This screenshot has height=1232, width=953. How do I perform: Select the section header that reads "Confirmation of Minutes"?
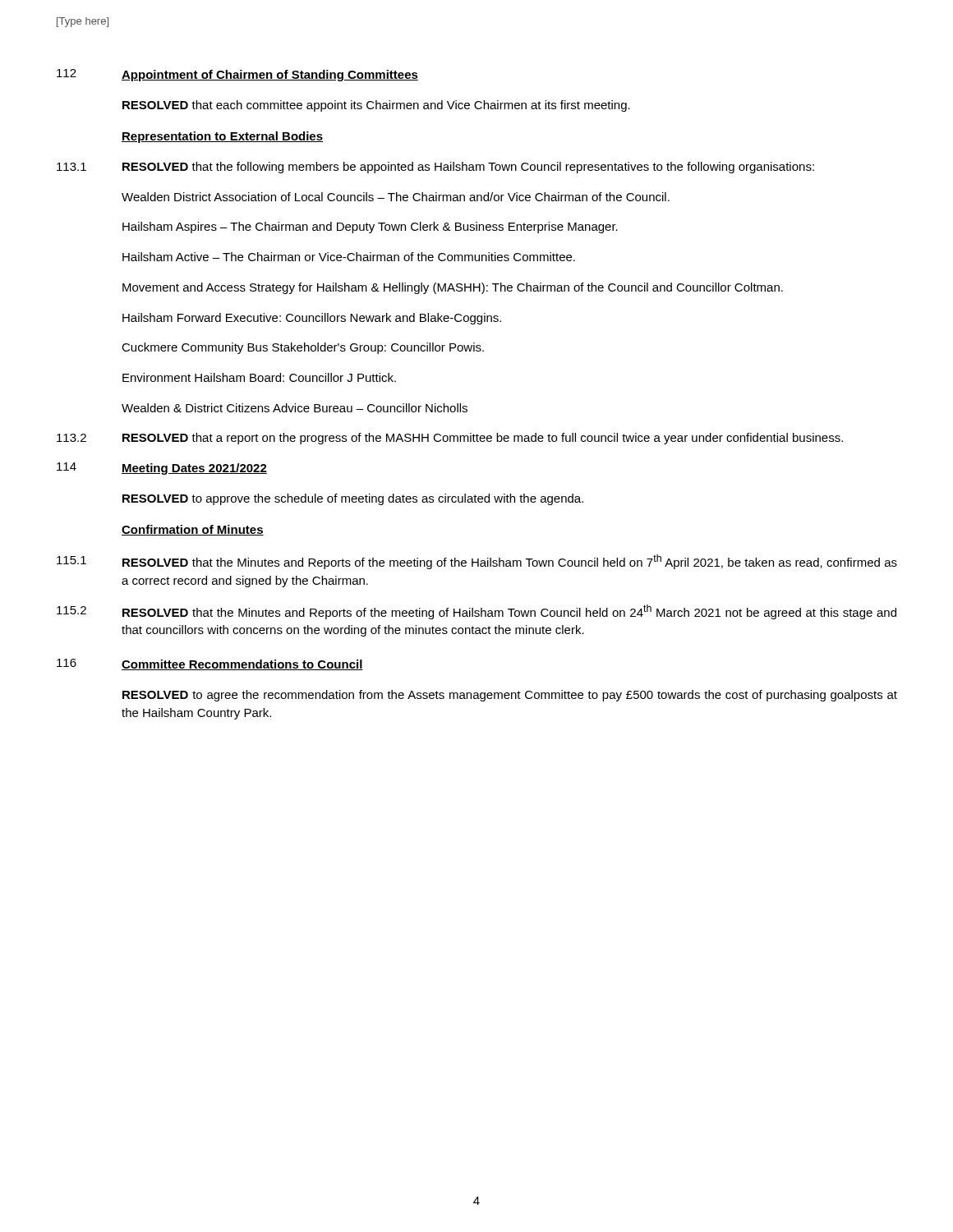(192, 529)
